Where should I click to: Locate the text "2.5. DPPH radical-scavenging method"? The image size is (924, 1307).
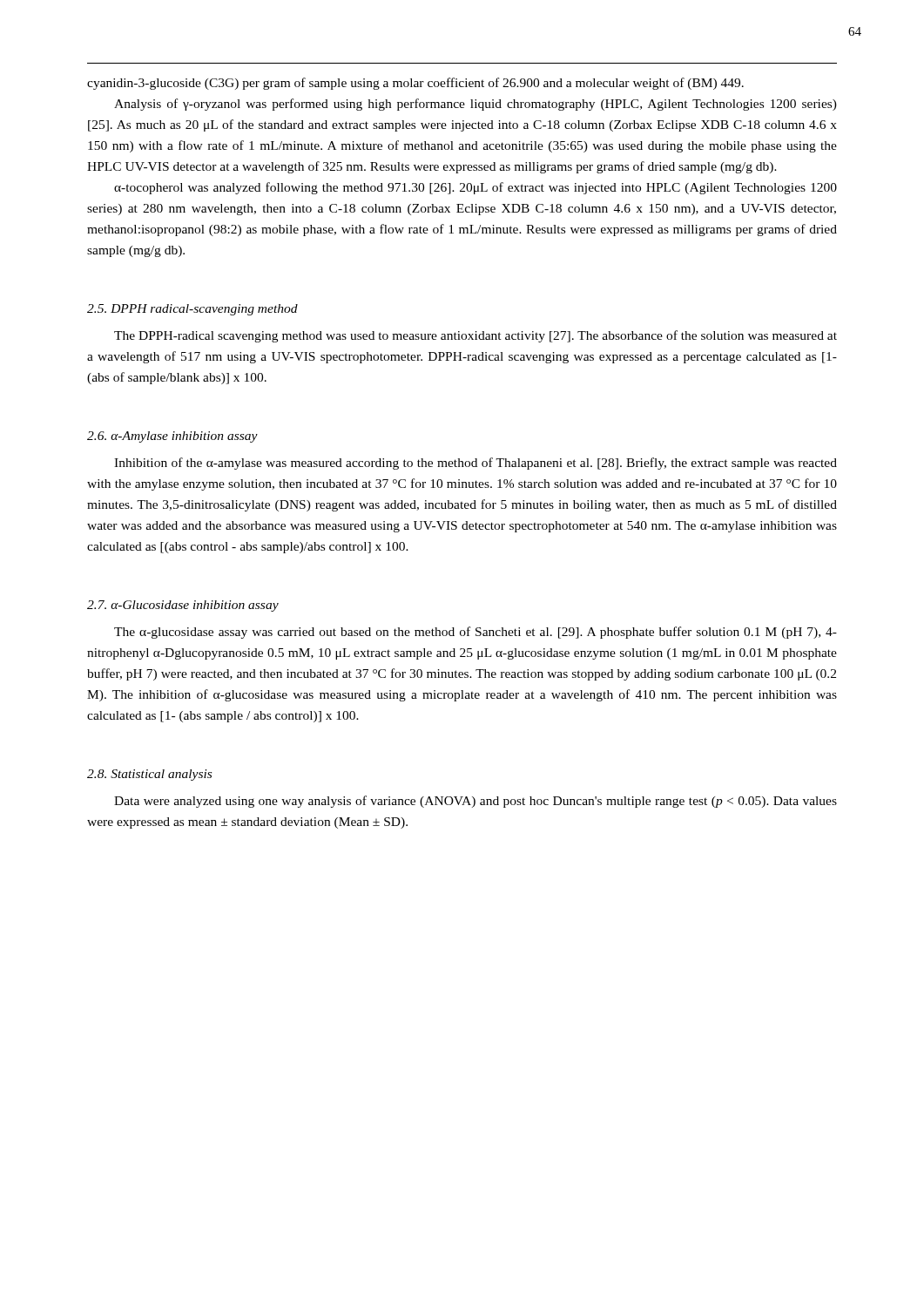point(192,308)
